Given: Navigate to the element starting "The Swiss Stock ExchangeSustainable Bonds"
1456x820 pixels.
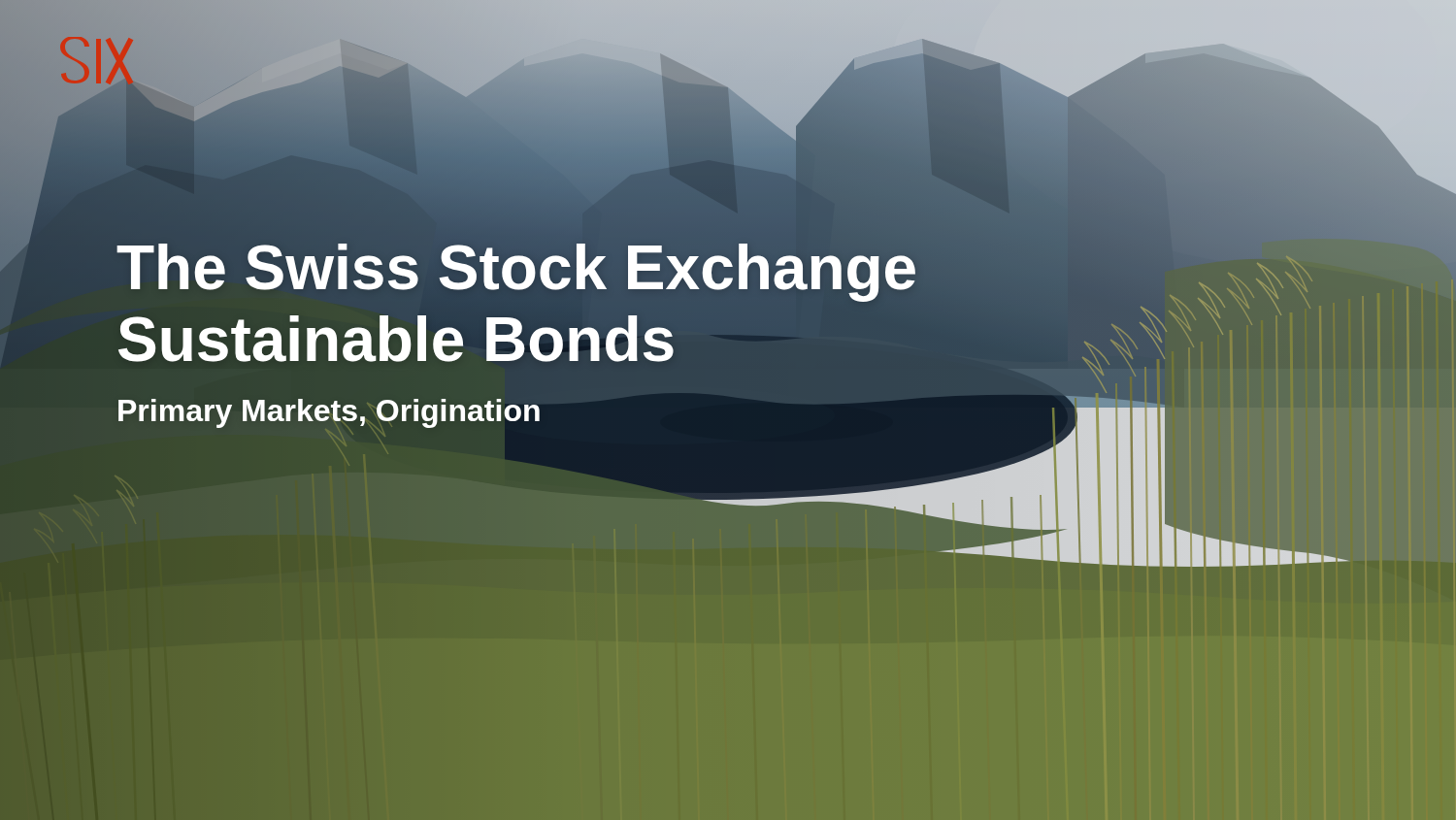Looking at the screenshot, I should click(517, 331).
